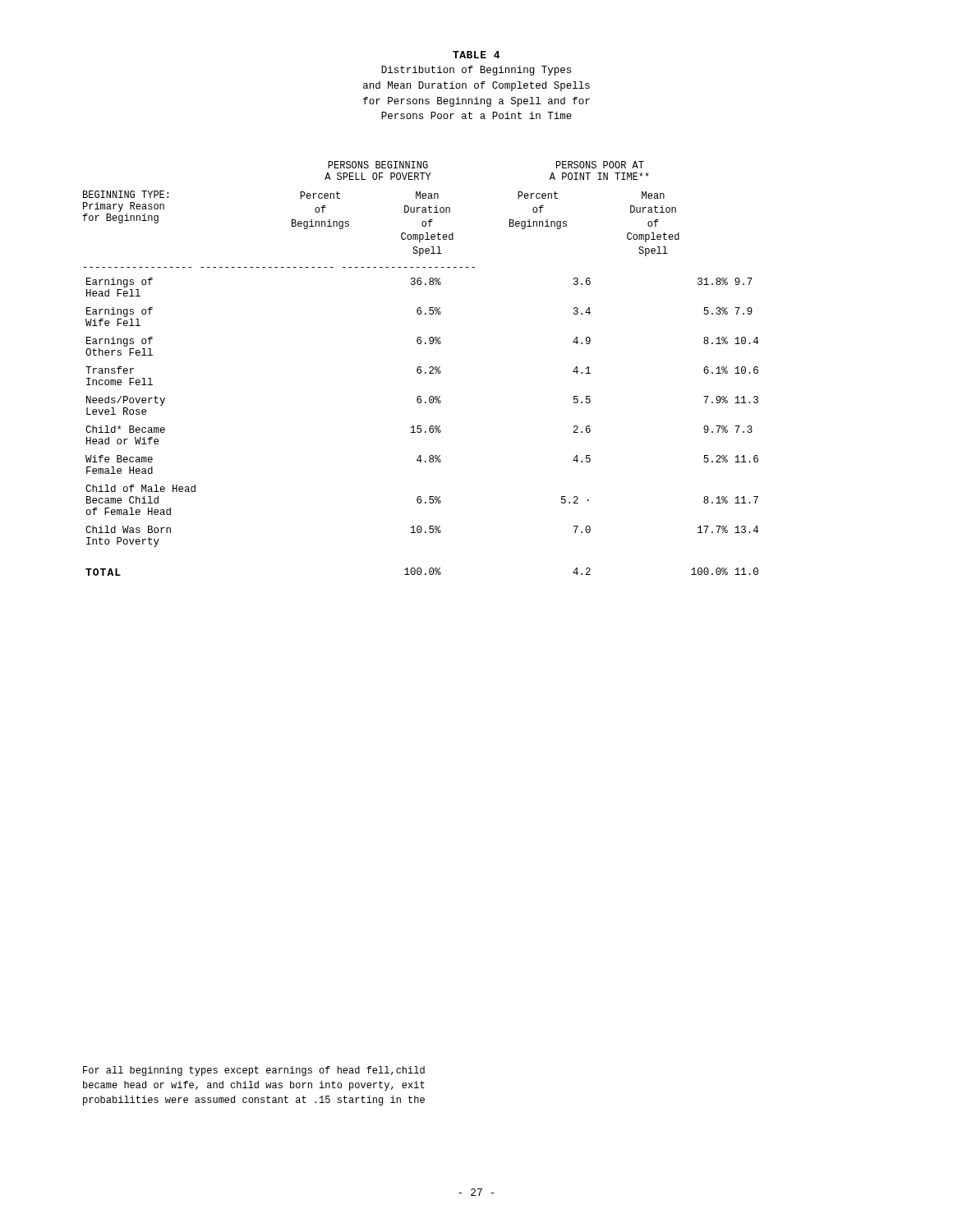Select the table that reads "Earnings of Head Fell"
The height and width of the screenshot is (1232, 953).
pos(485,370)
